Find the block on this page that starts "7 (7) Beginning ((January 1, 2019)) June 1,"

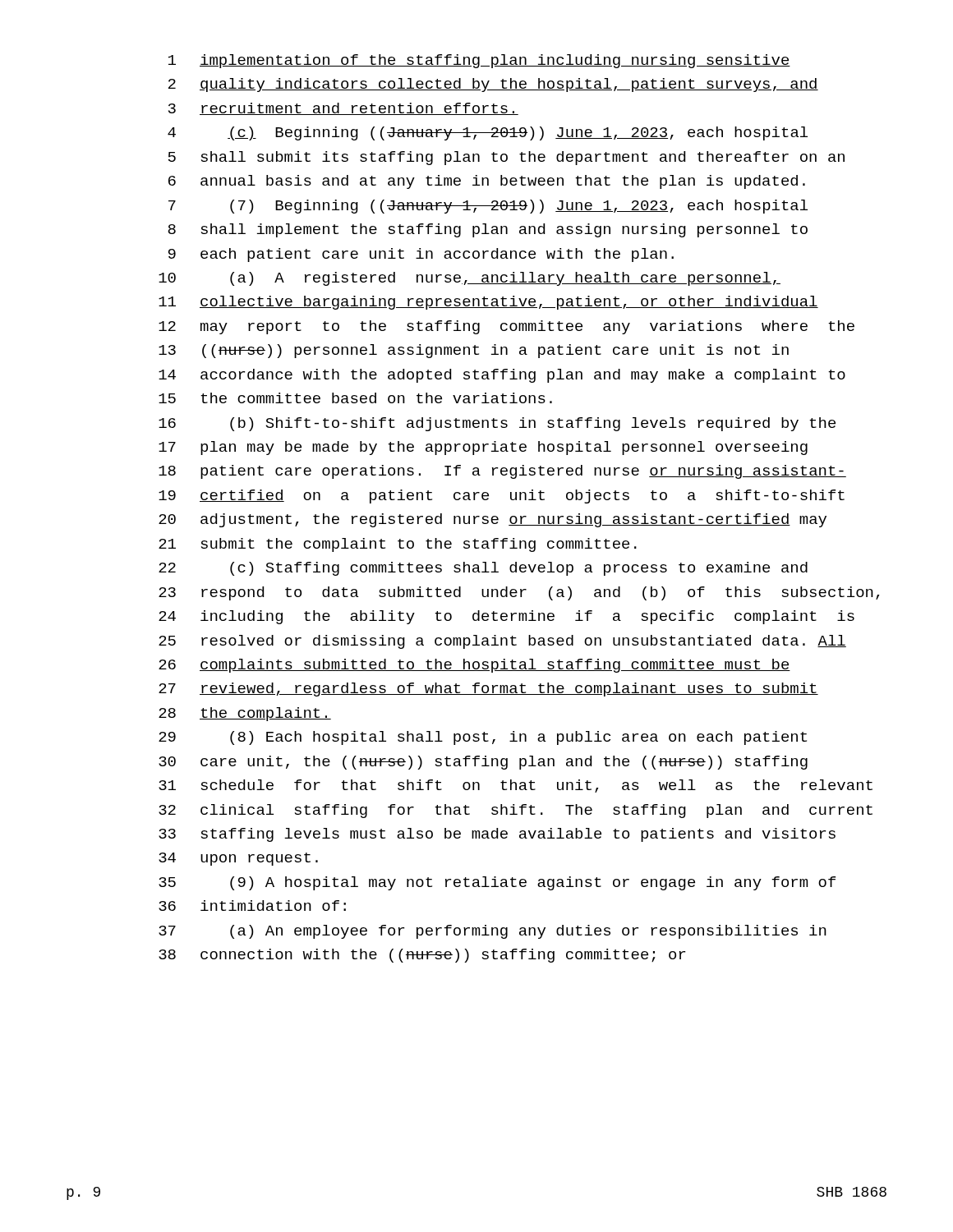501,206
